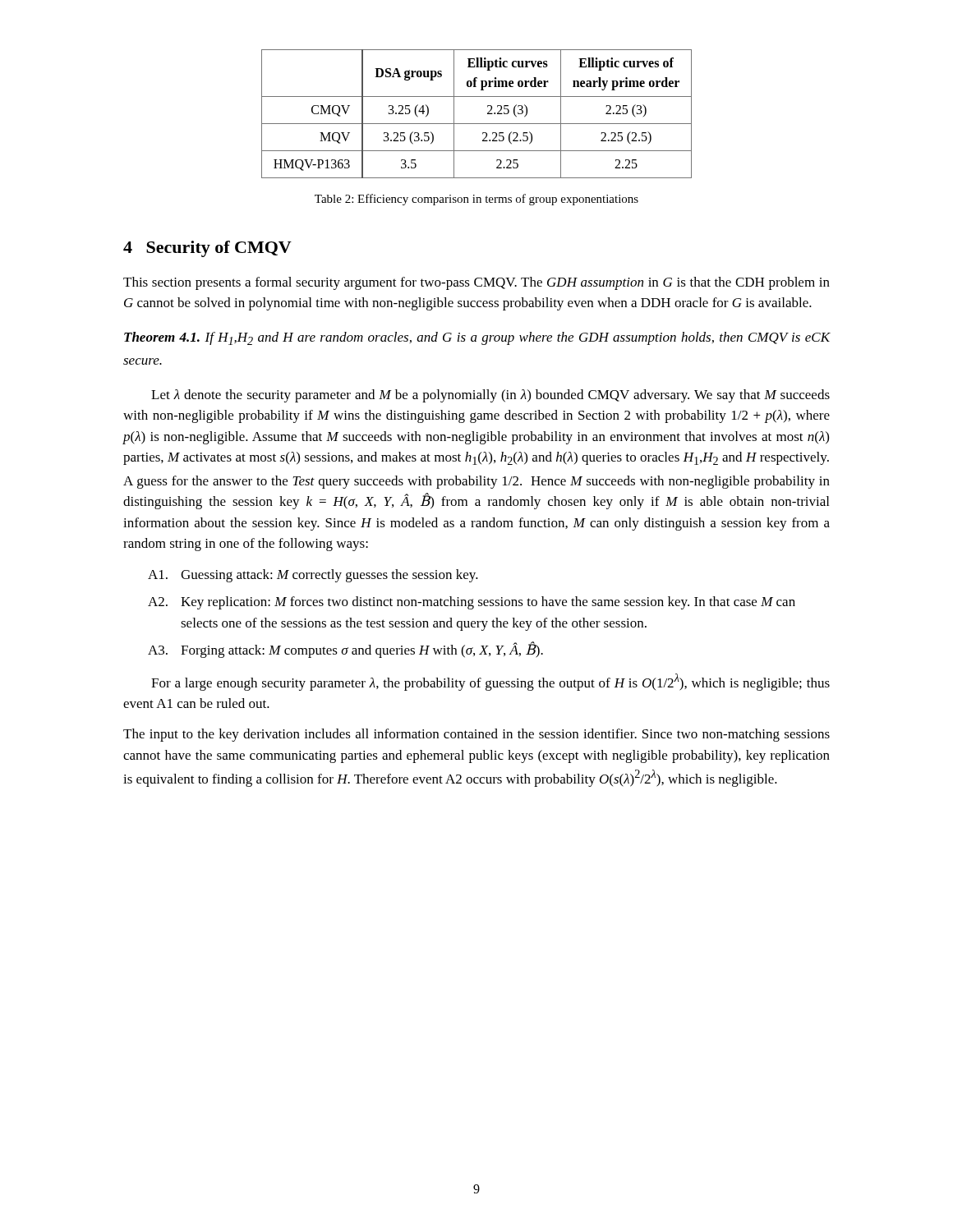This screenshot has width=953, height=1232.
Task: Point to the text starting "For a large enough"
Action: click(476, 730)
